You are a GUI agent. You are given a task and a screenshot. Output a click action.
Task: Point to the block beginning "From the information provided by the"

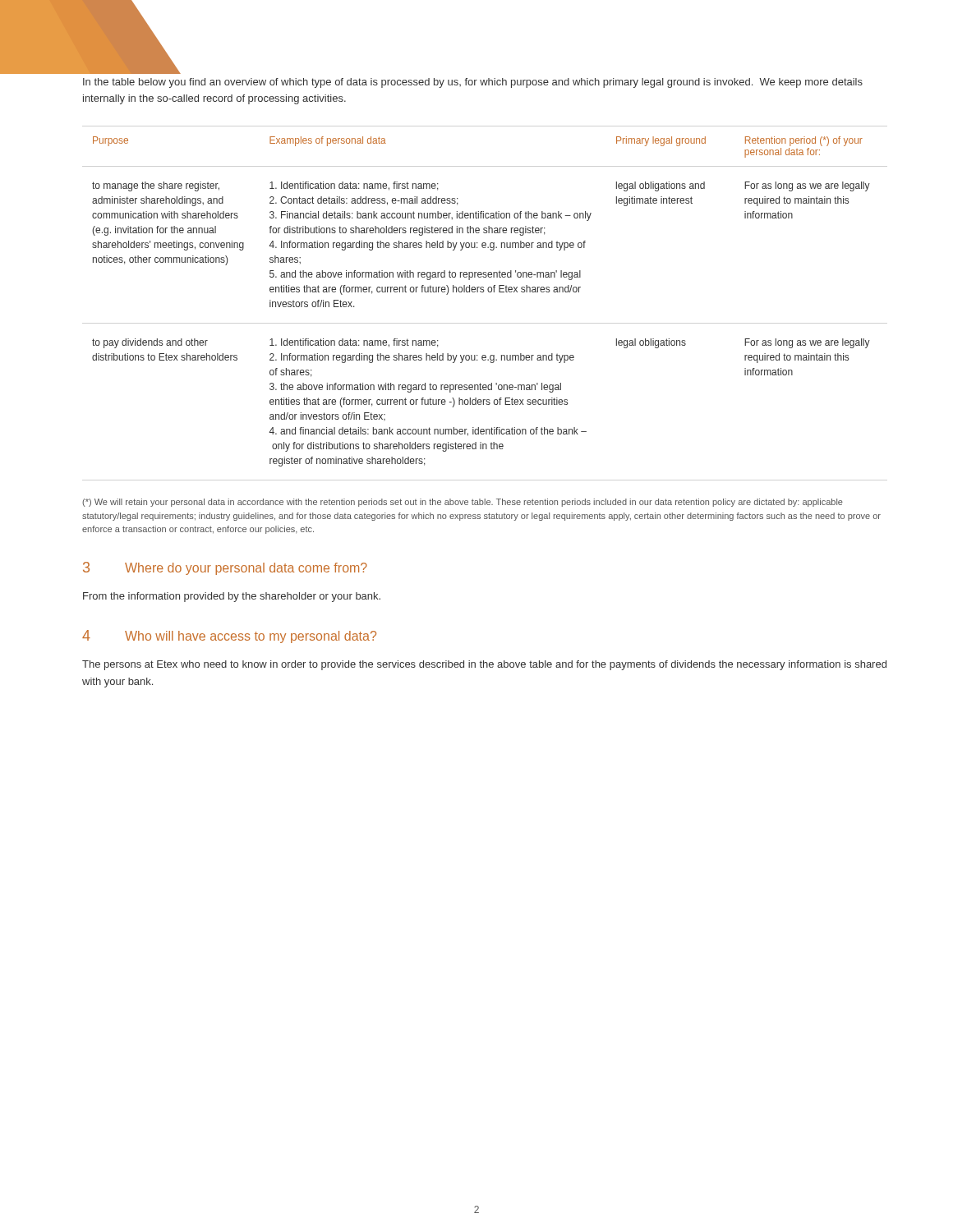tap(232, 595)
